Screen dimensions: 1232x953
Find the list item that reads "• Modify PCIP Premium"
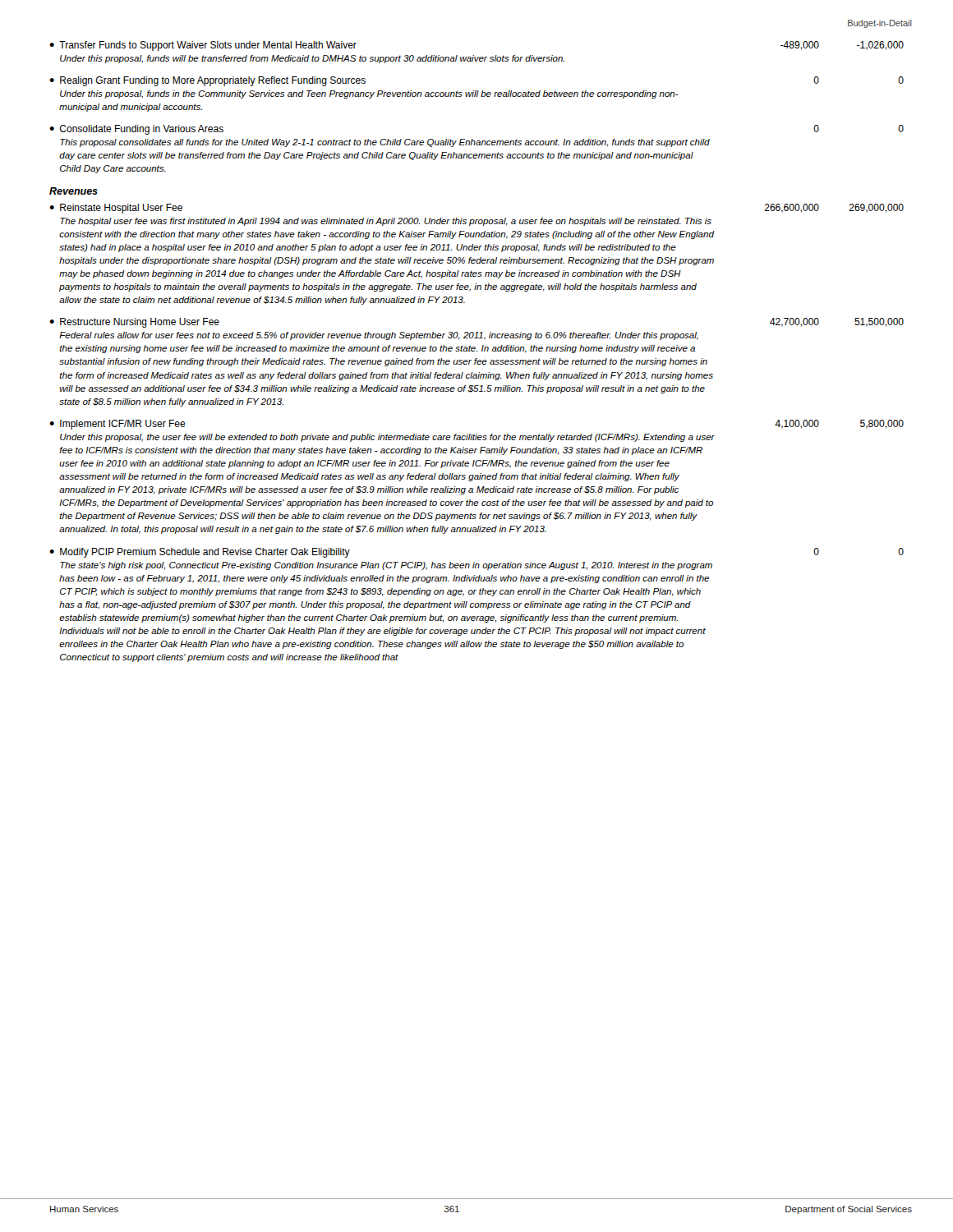click(476, 606)
